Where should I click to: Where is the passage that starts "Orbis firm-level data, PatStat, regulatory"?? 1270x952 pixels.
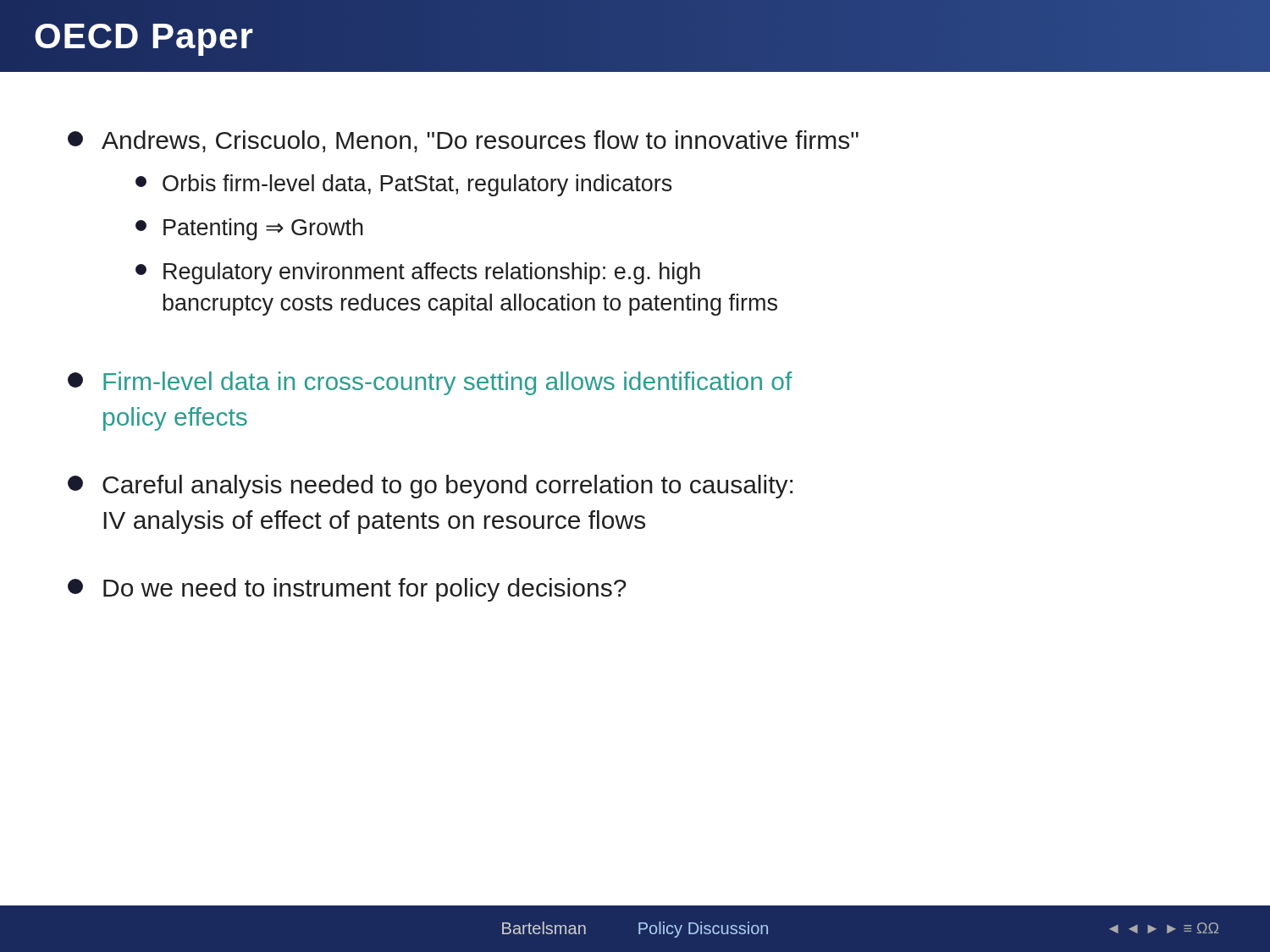click(404, 184)
